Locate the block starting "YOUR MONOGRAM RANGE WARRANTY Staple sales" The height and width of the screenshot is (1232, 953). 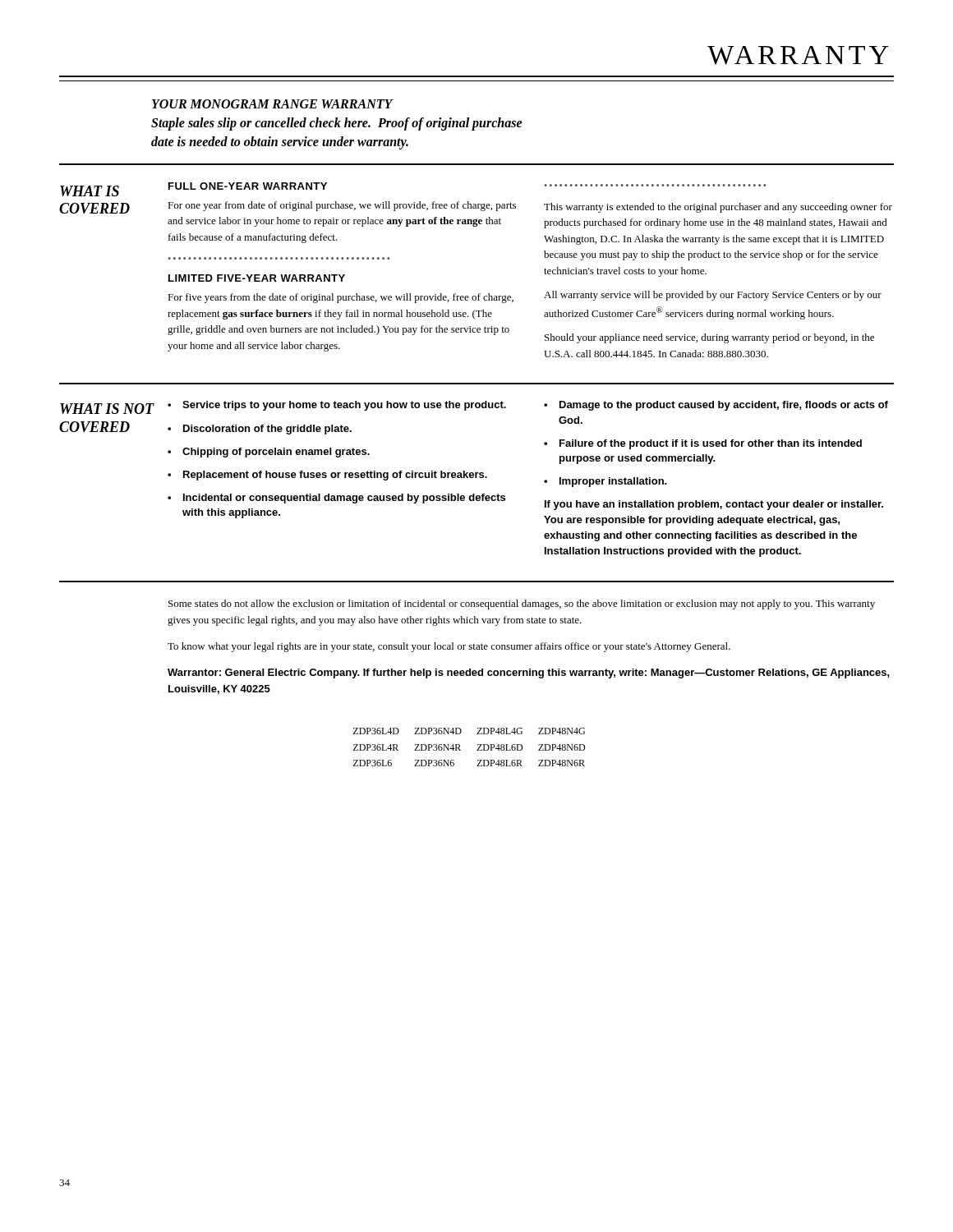[522, 123]
